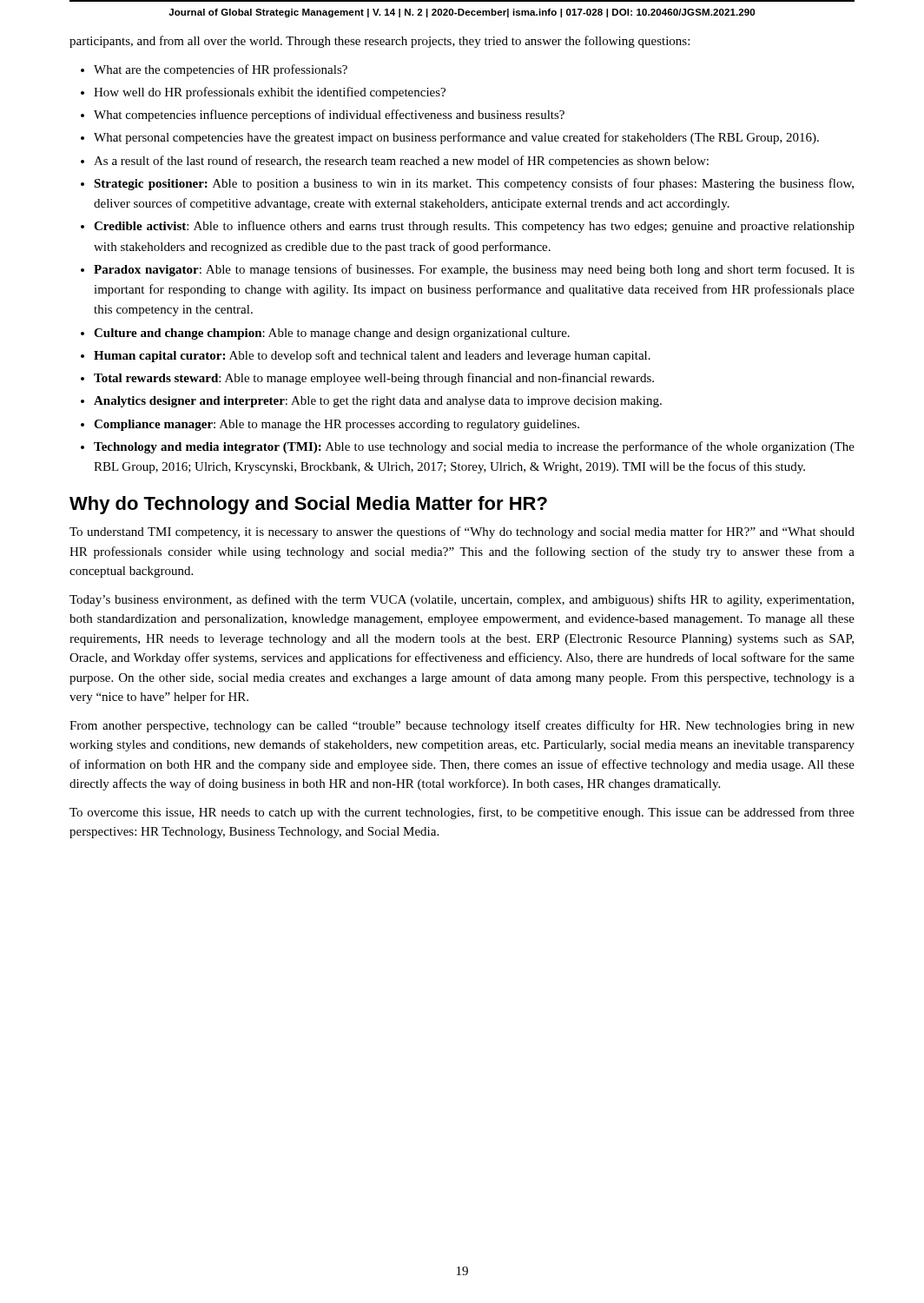924x1303 pixels.
Task: Find the block on this page that starts "What personal competencies have the greatest impact on"
Action: click(457, 137)
